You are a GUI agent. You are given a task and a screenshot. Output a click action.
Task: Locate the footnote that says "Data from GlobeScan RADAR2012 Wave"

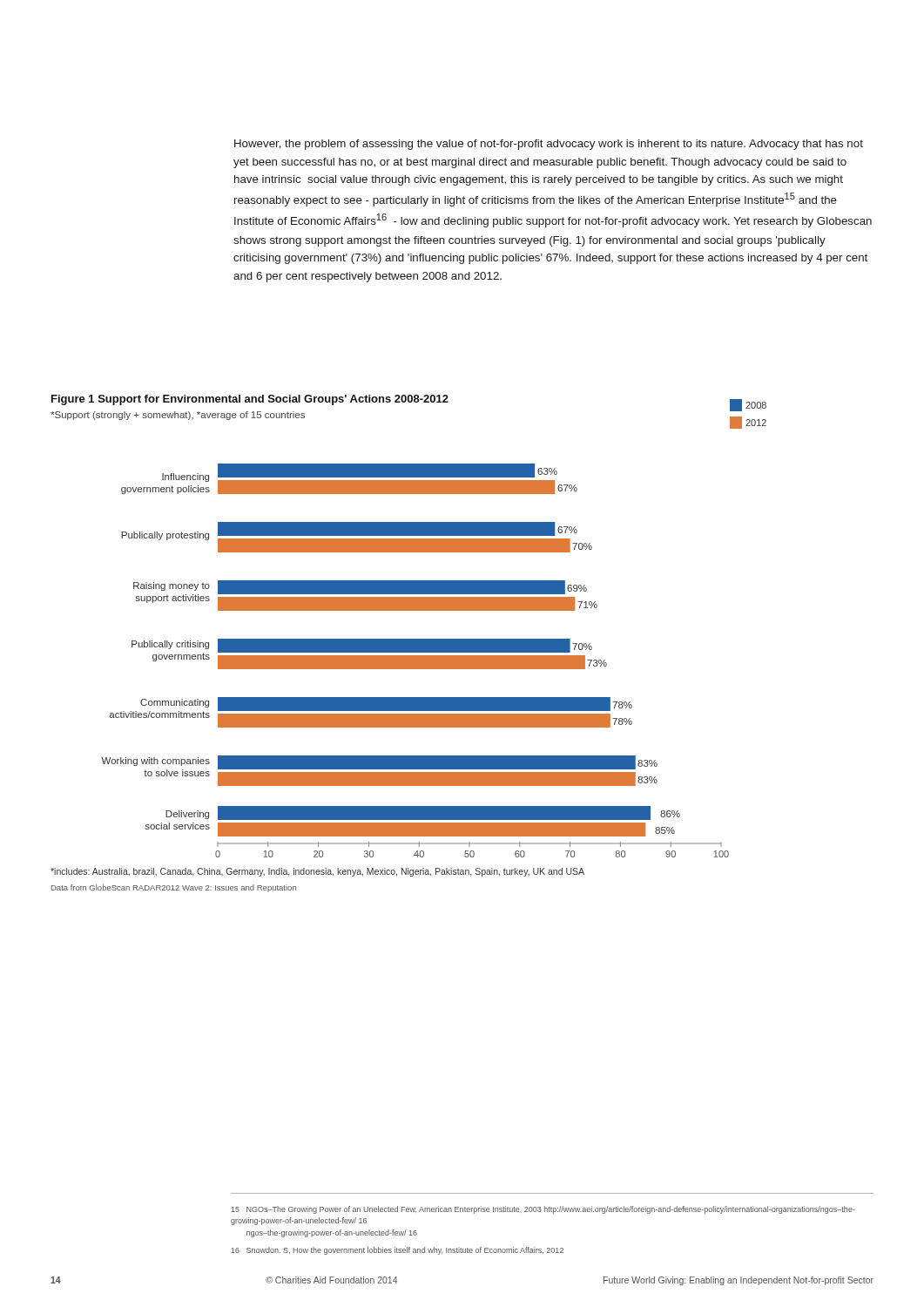[174, 887]
